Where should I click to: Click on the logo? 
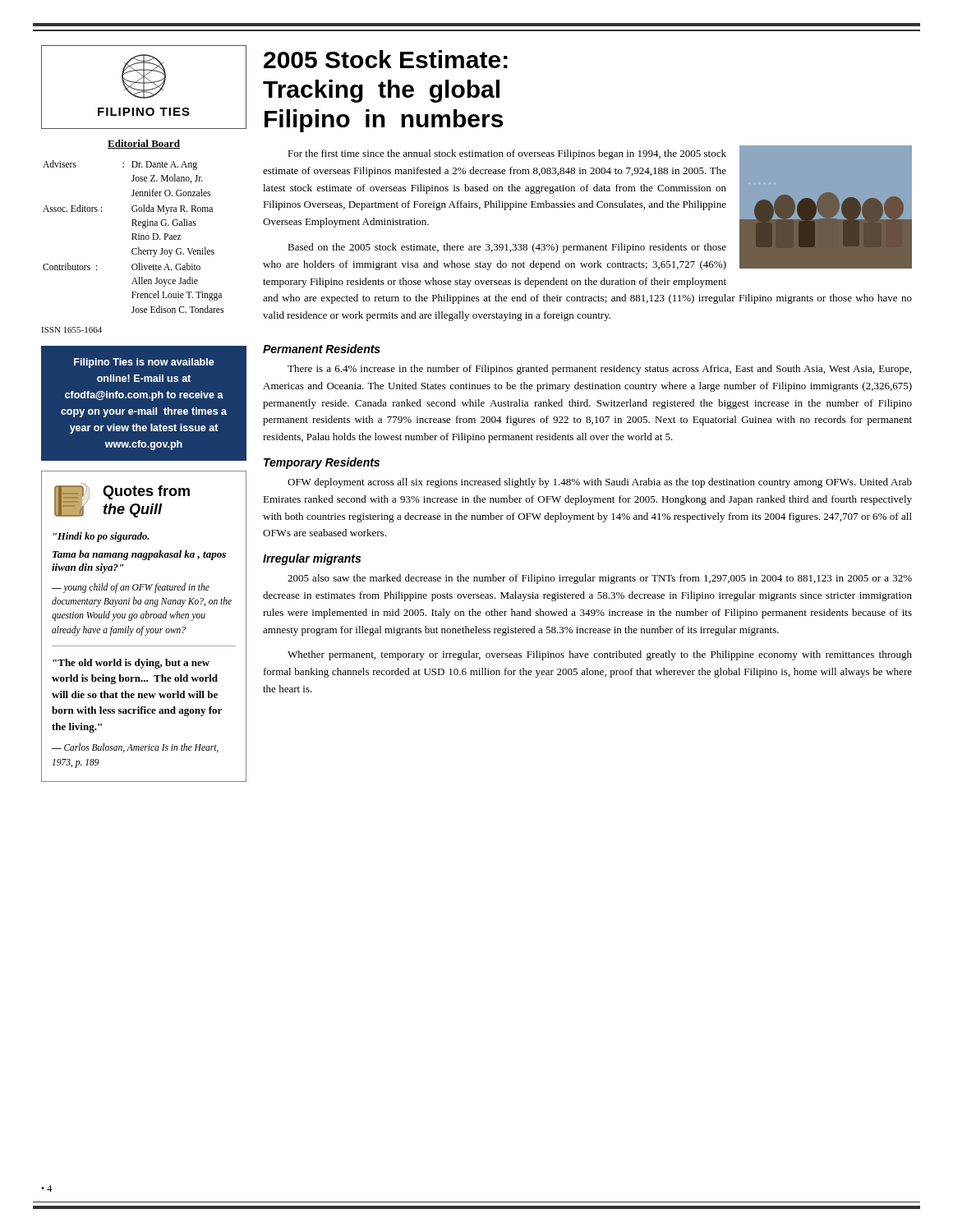(x=144, y=87)
